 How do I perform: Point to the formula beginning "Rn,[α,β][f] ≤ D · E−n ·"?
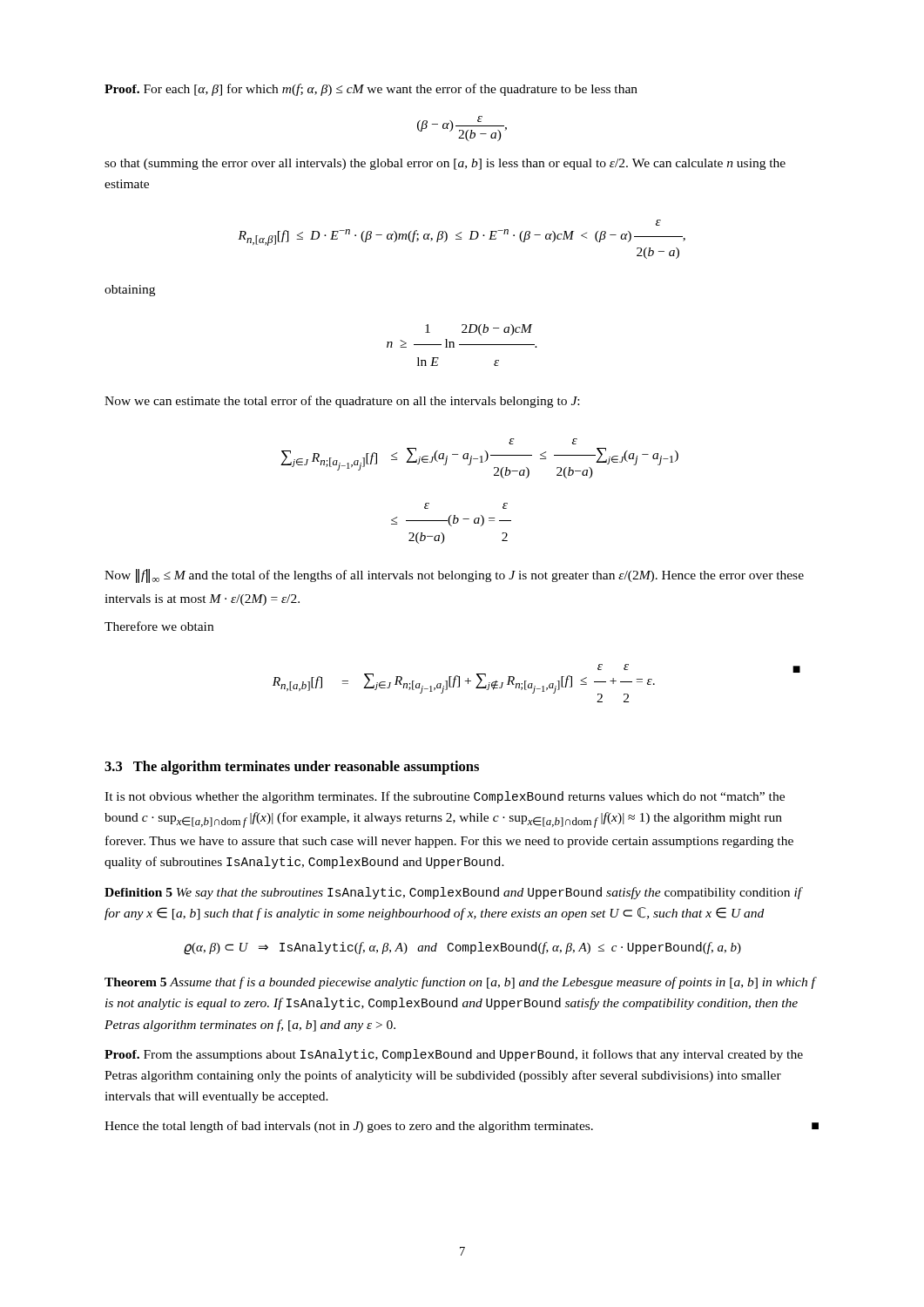click(x=462, y=237)
